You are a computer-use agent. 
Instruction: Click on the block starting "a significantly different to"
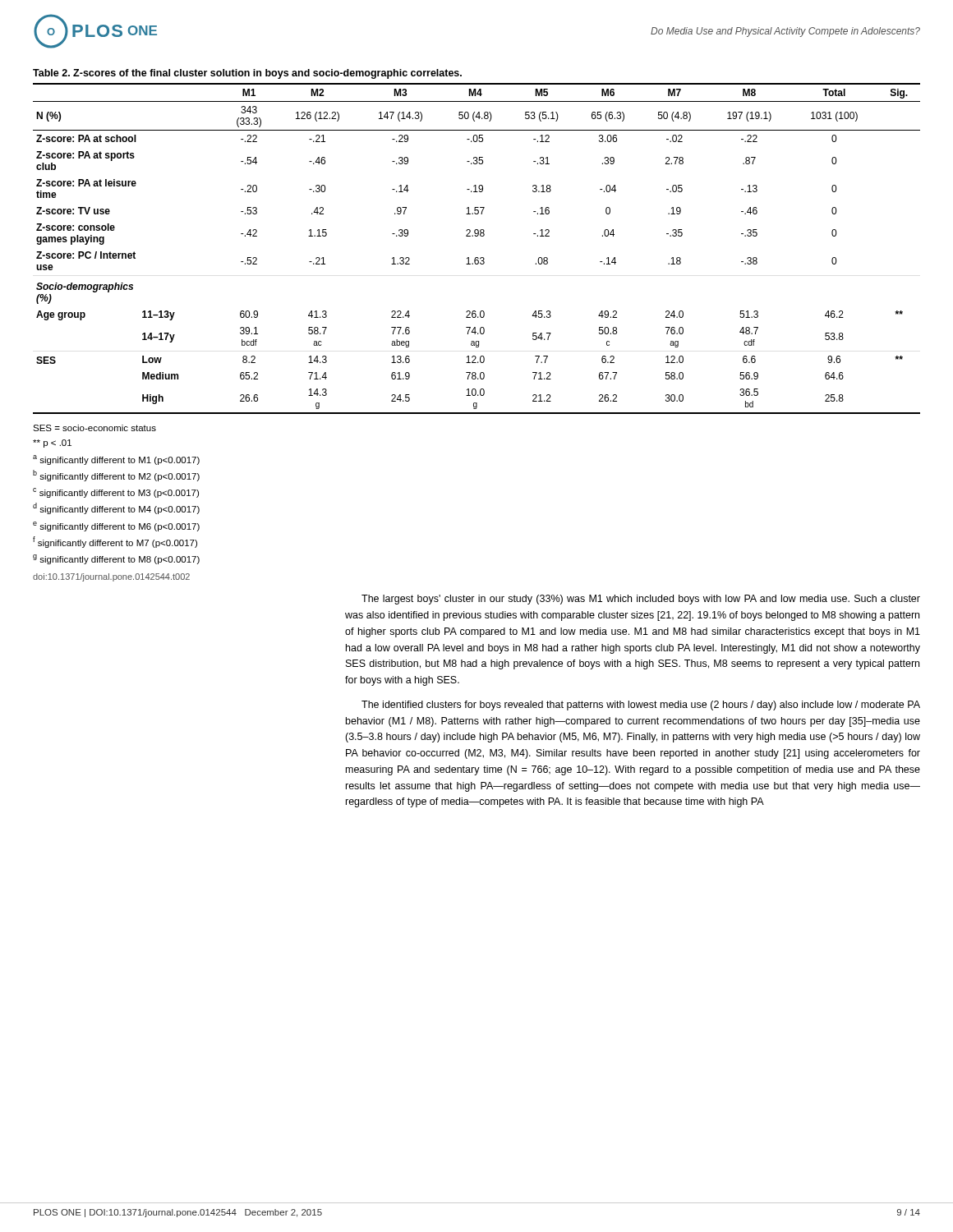116,458
